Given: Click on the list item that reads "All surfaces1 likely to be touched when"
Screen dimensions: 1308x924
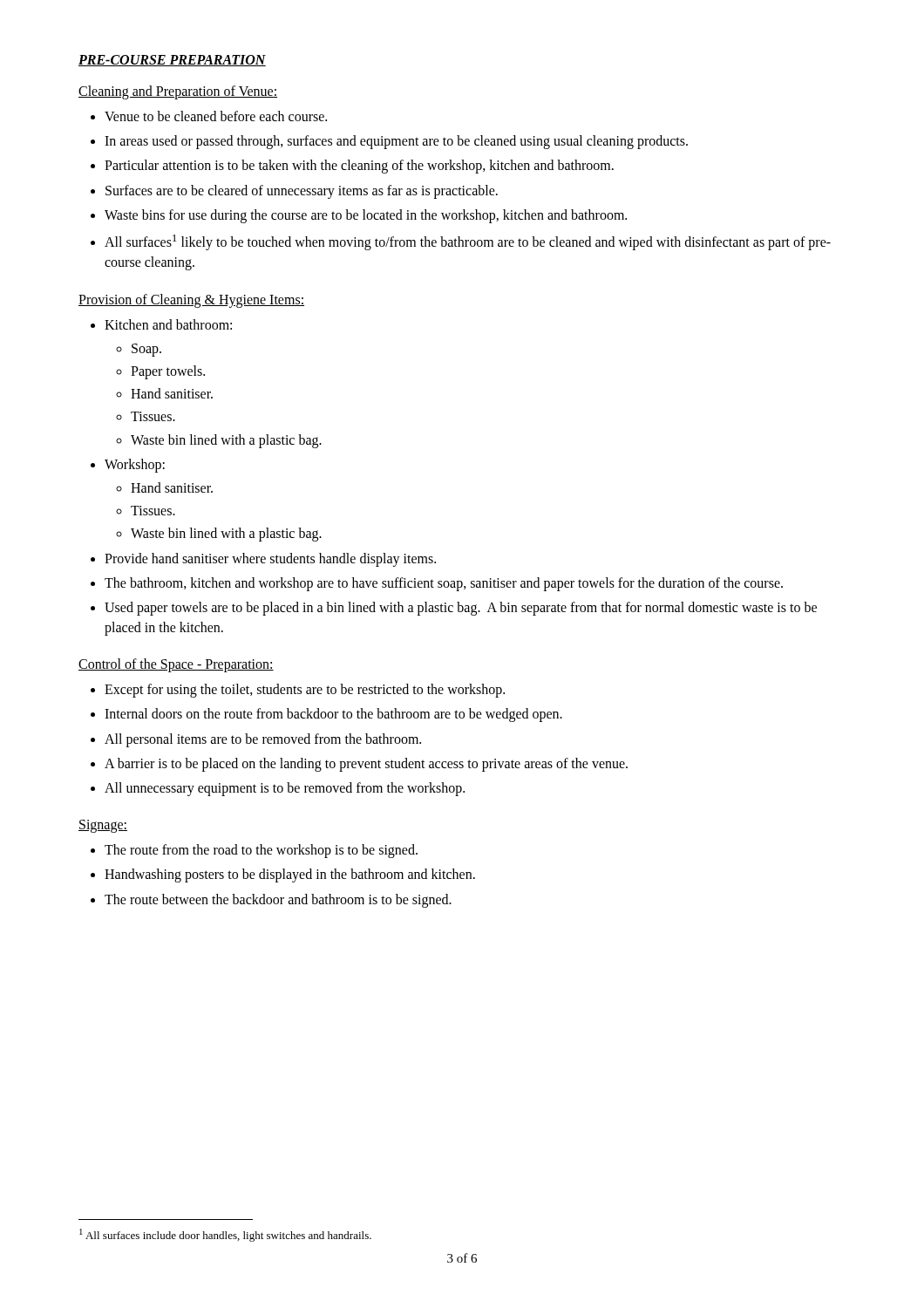Looking at the screenshot, I should 468,250.
